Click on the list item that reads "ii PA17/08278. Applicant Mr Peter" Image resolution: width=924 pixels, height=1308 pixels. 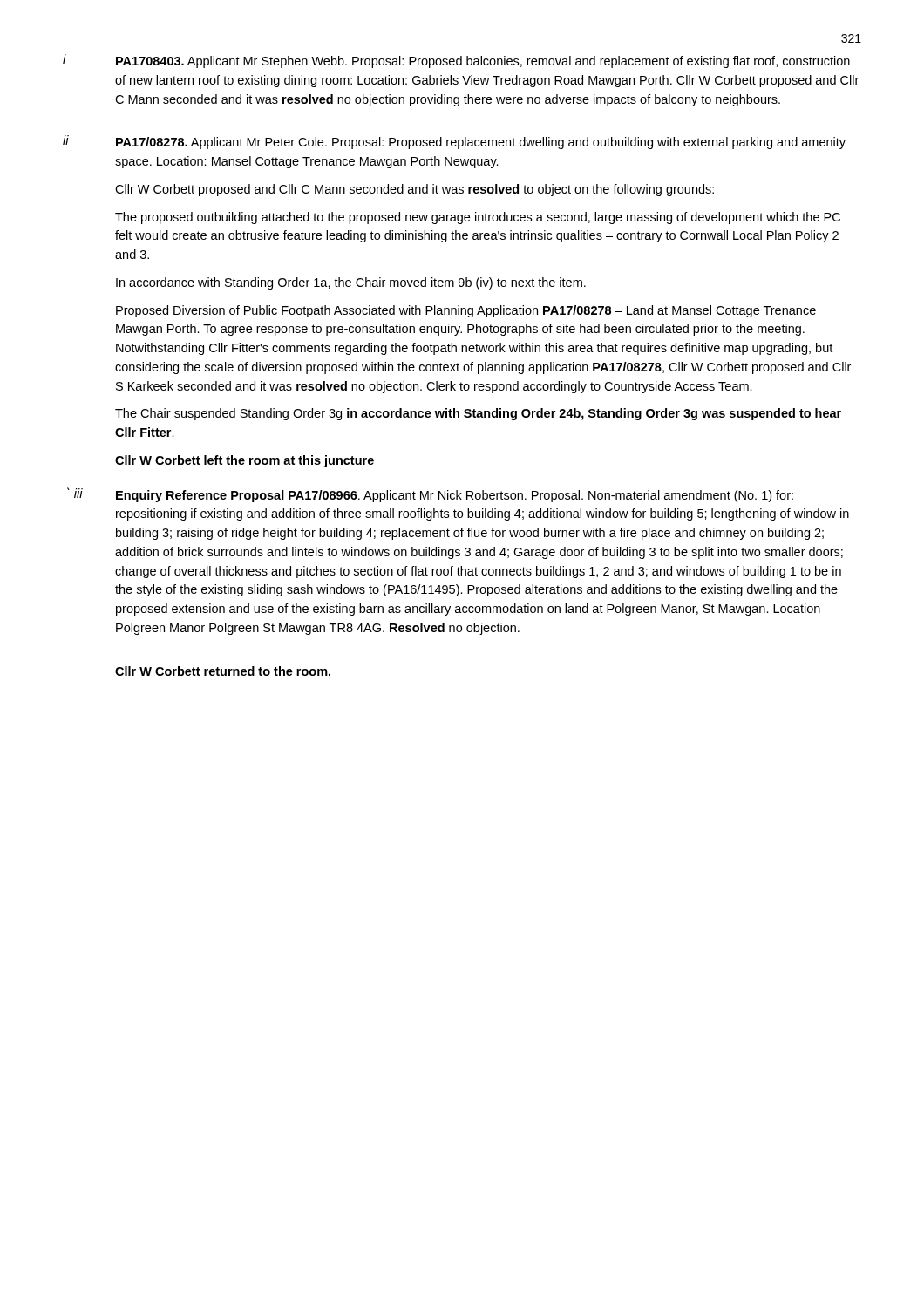[462, 157]
